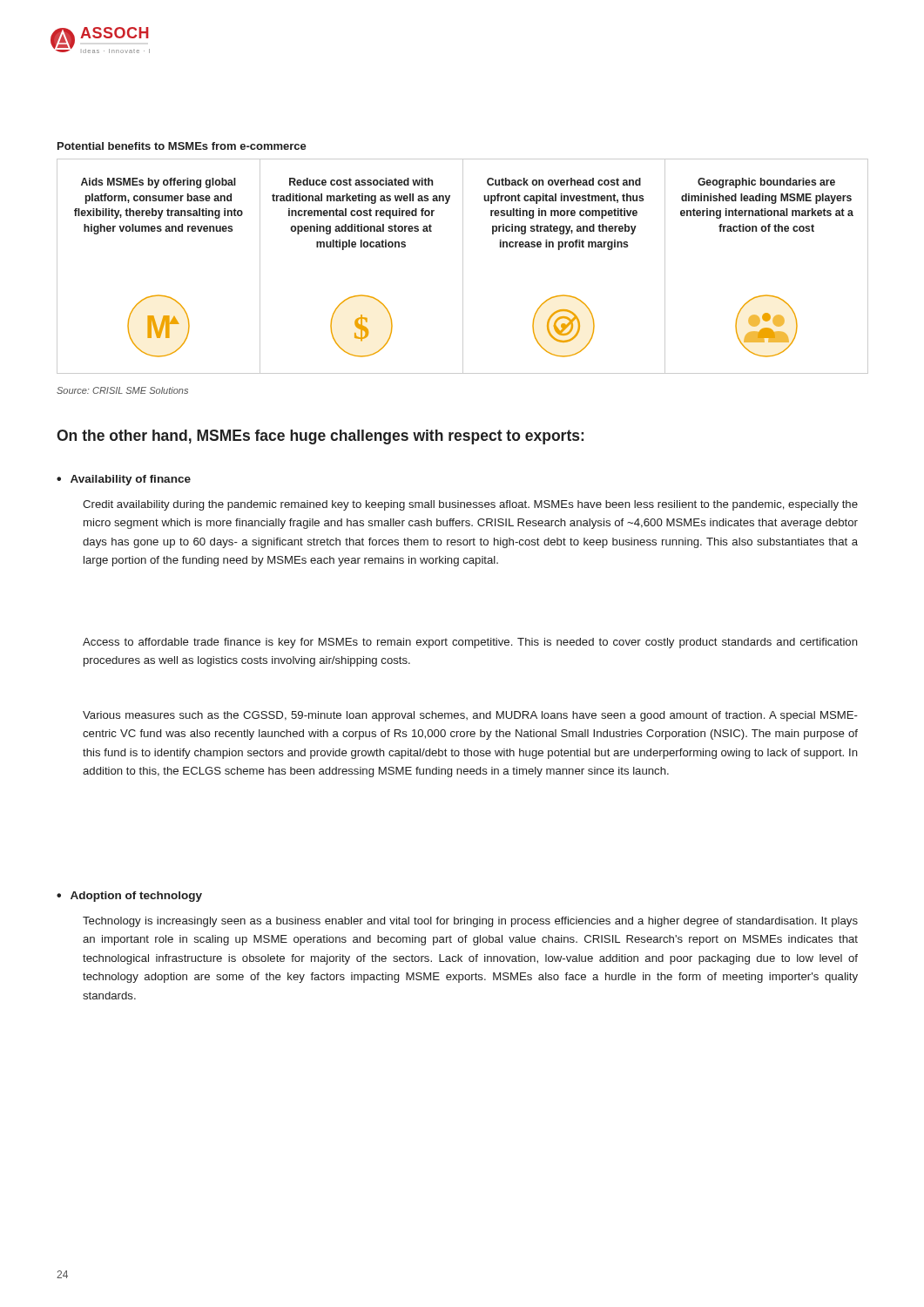Click on the infographic
This screenshot has width=924, height=1307.
(x=462, y=267)
